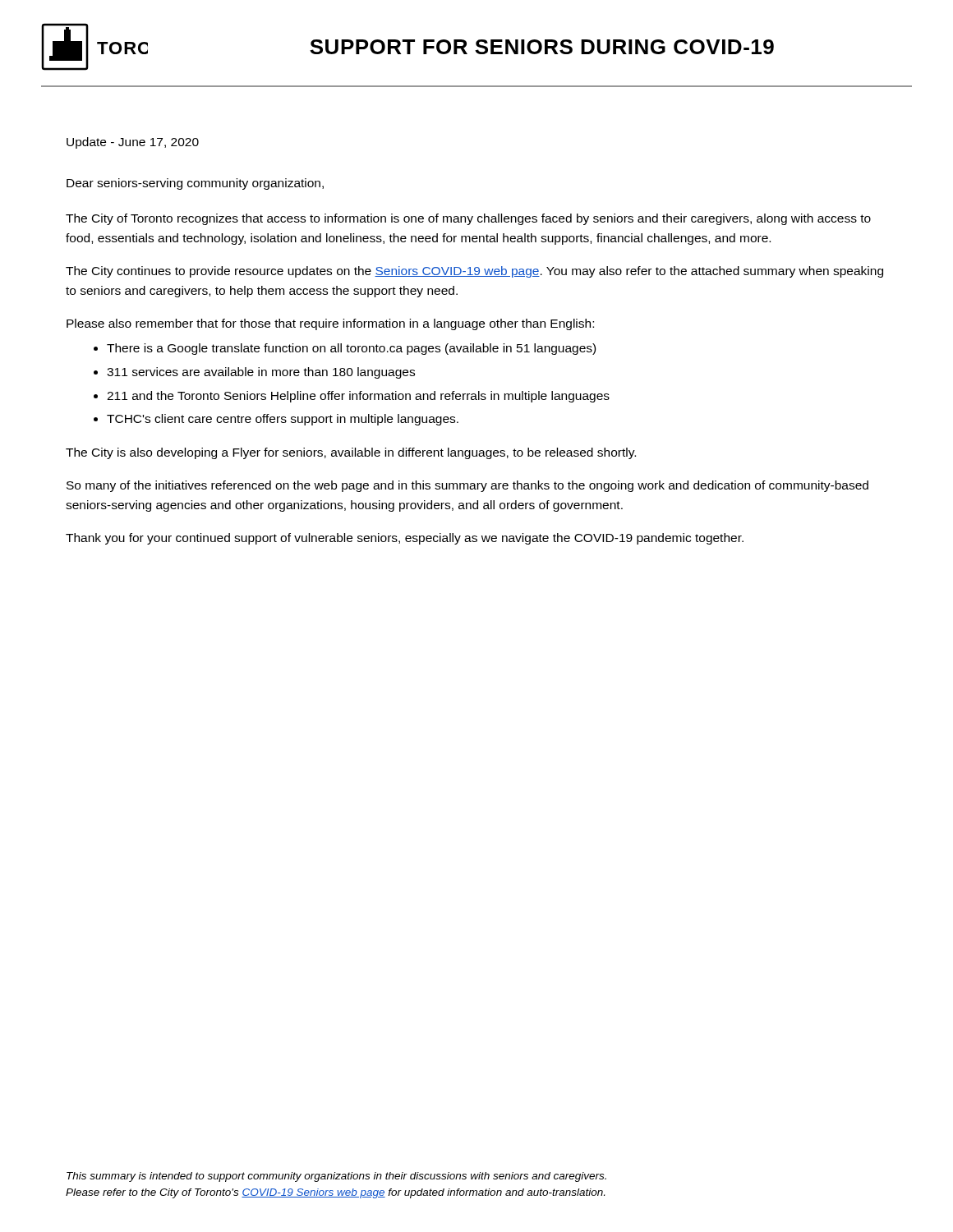Select the text block starting "So many of"

(x=467, y=495)
